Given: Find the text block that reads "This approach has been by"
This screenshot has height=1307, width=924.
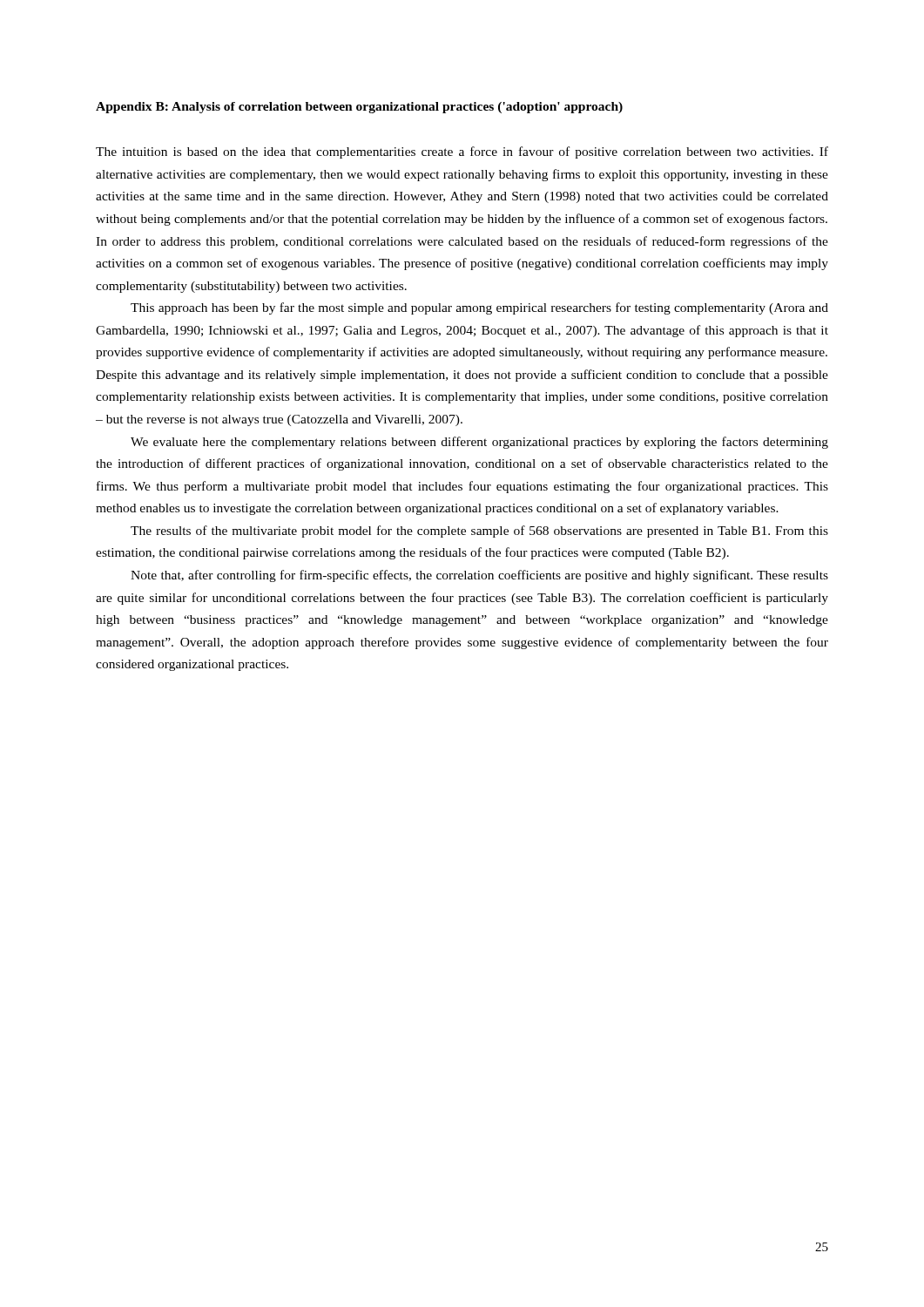Looking at the screenshot, I should tap(462, 363).
